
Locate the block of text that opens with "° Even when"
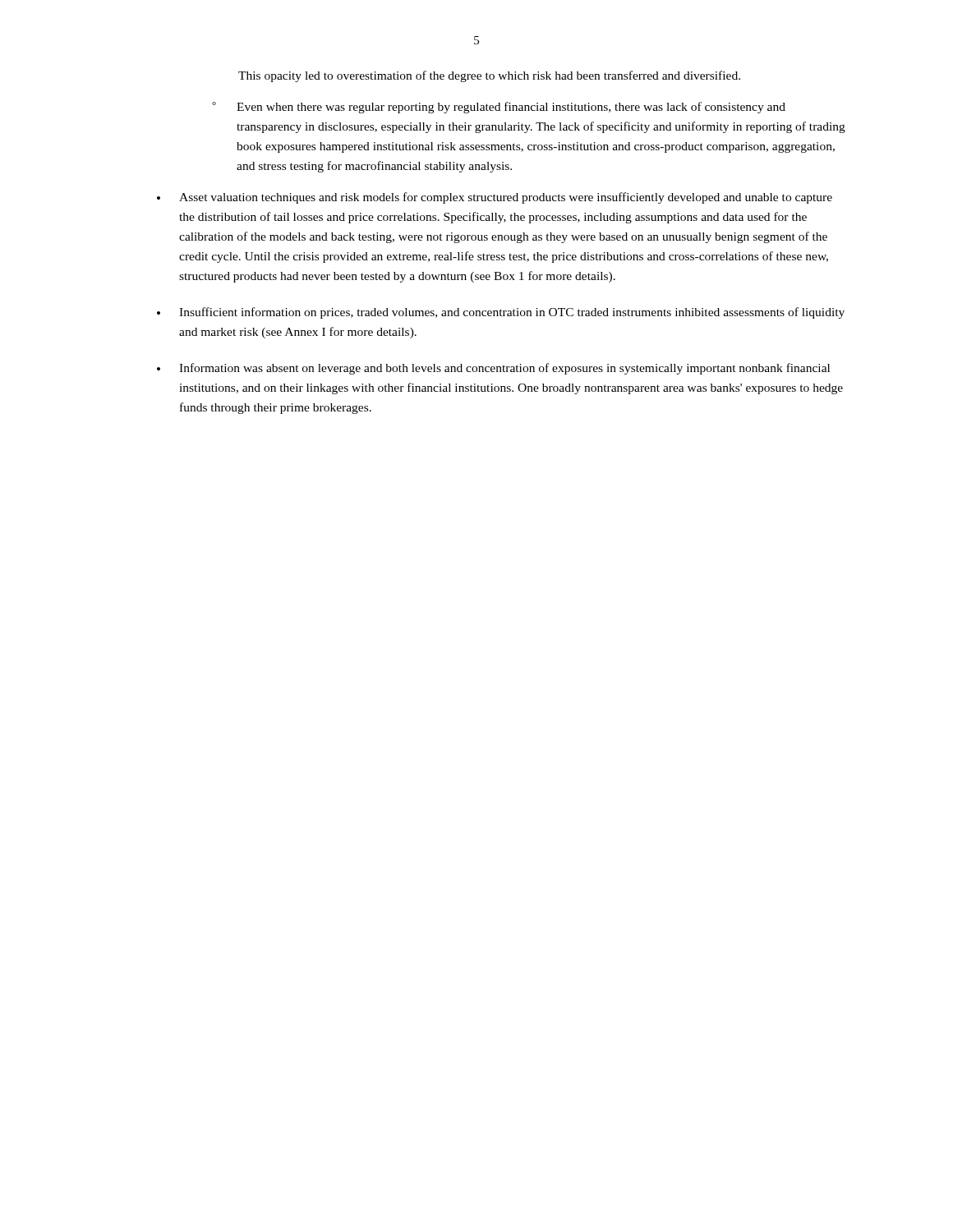tap(529, 136)
